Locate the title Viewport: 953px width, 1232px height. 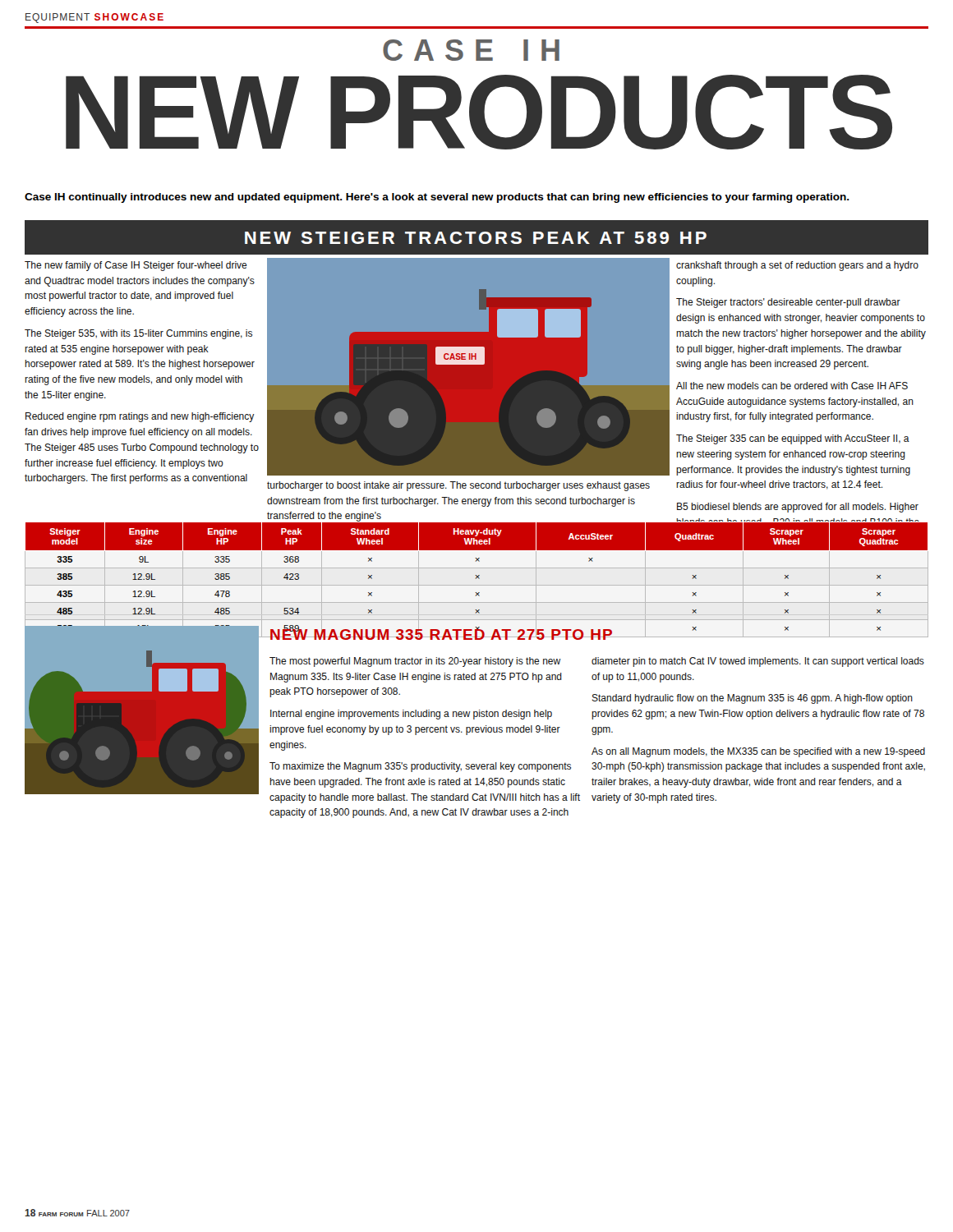[x=476, y=97]
